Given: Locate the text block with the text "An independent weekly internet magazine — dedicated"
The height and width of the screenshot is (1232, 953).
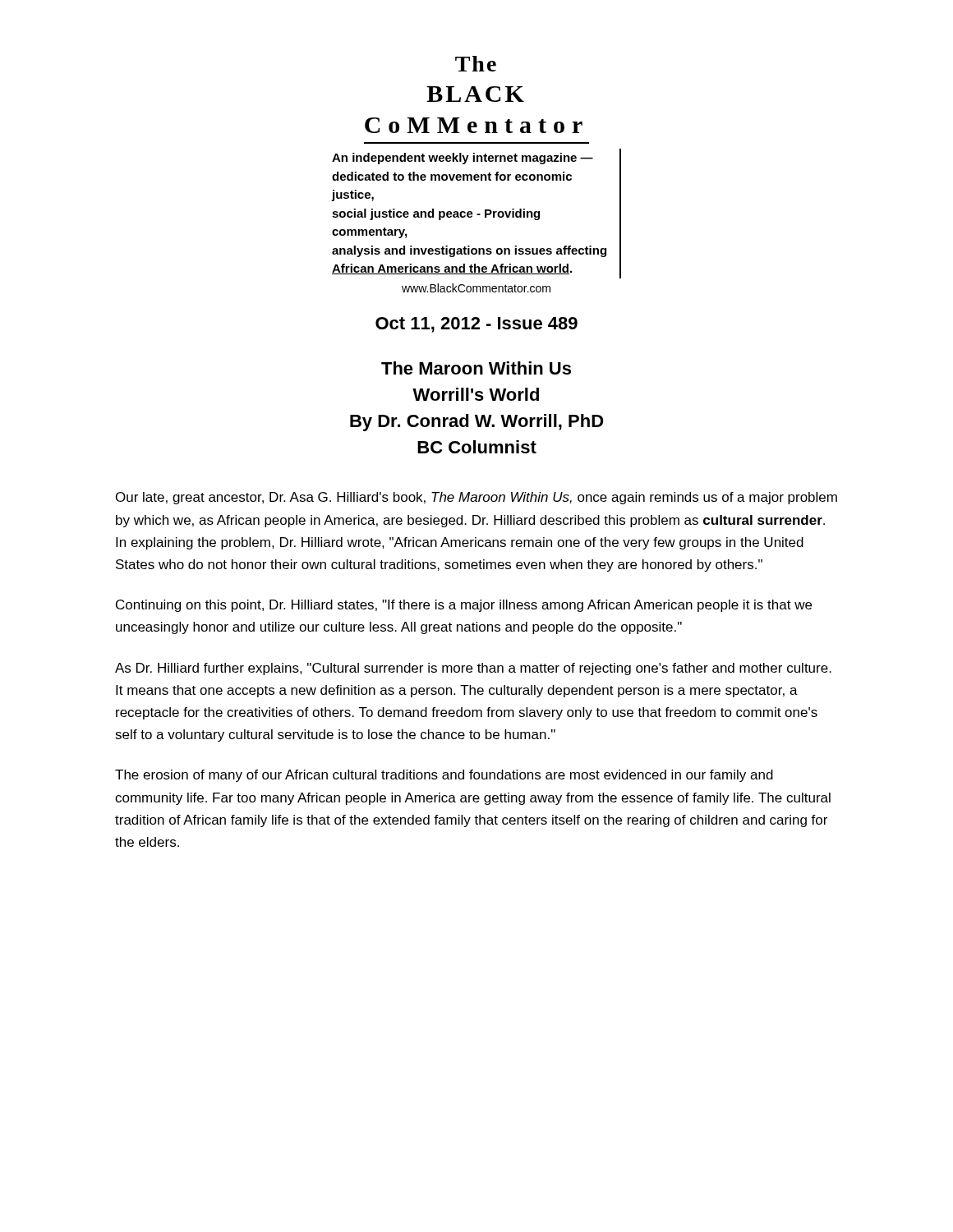Looking at the screenshot, I should (x=476, y=214).
